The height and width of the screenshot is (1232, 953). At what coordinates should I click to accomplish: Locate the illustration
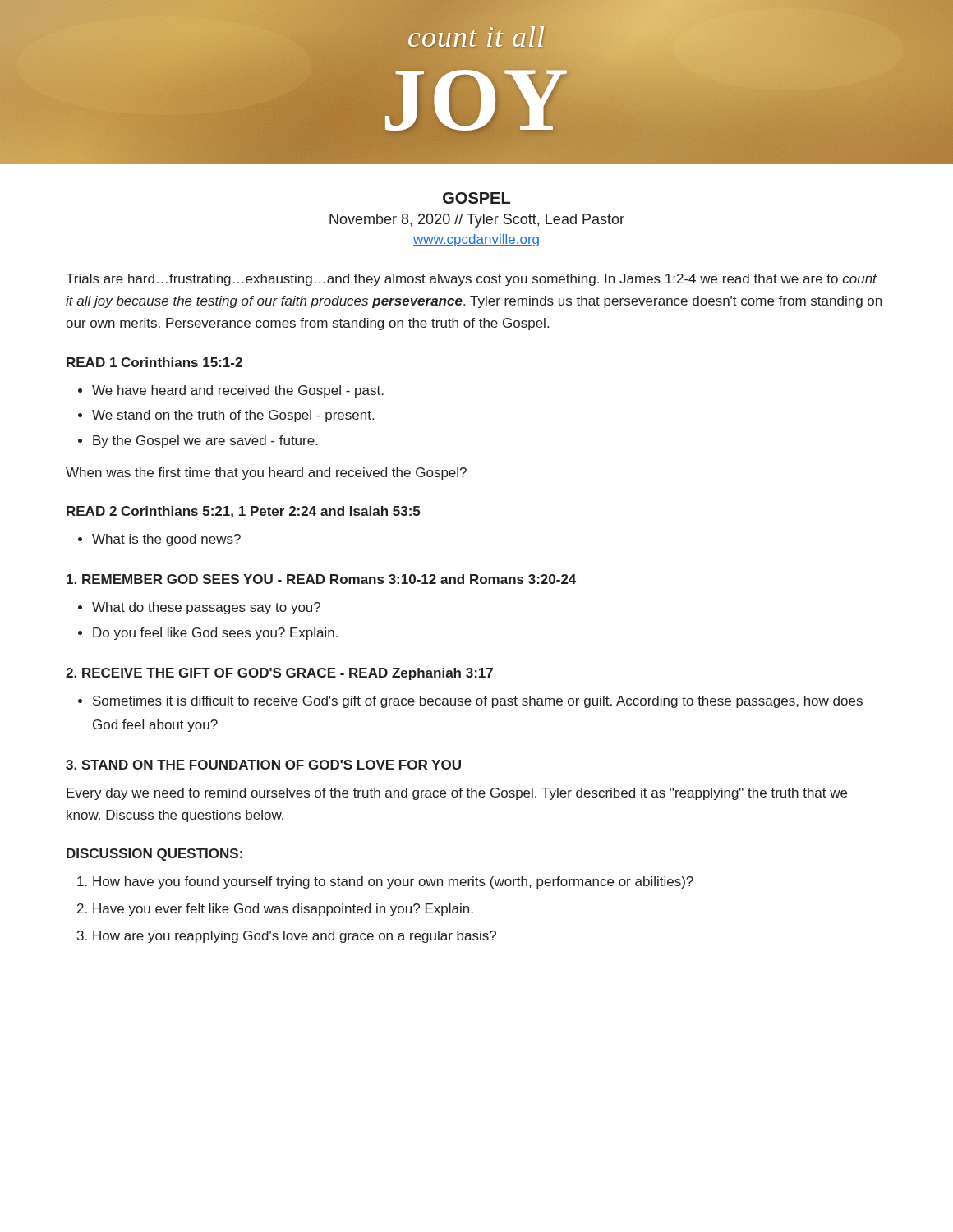coord(476,82)
